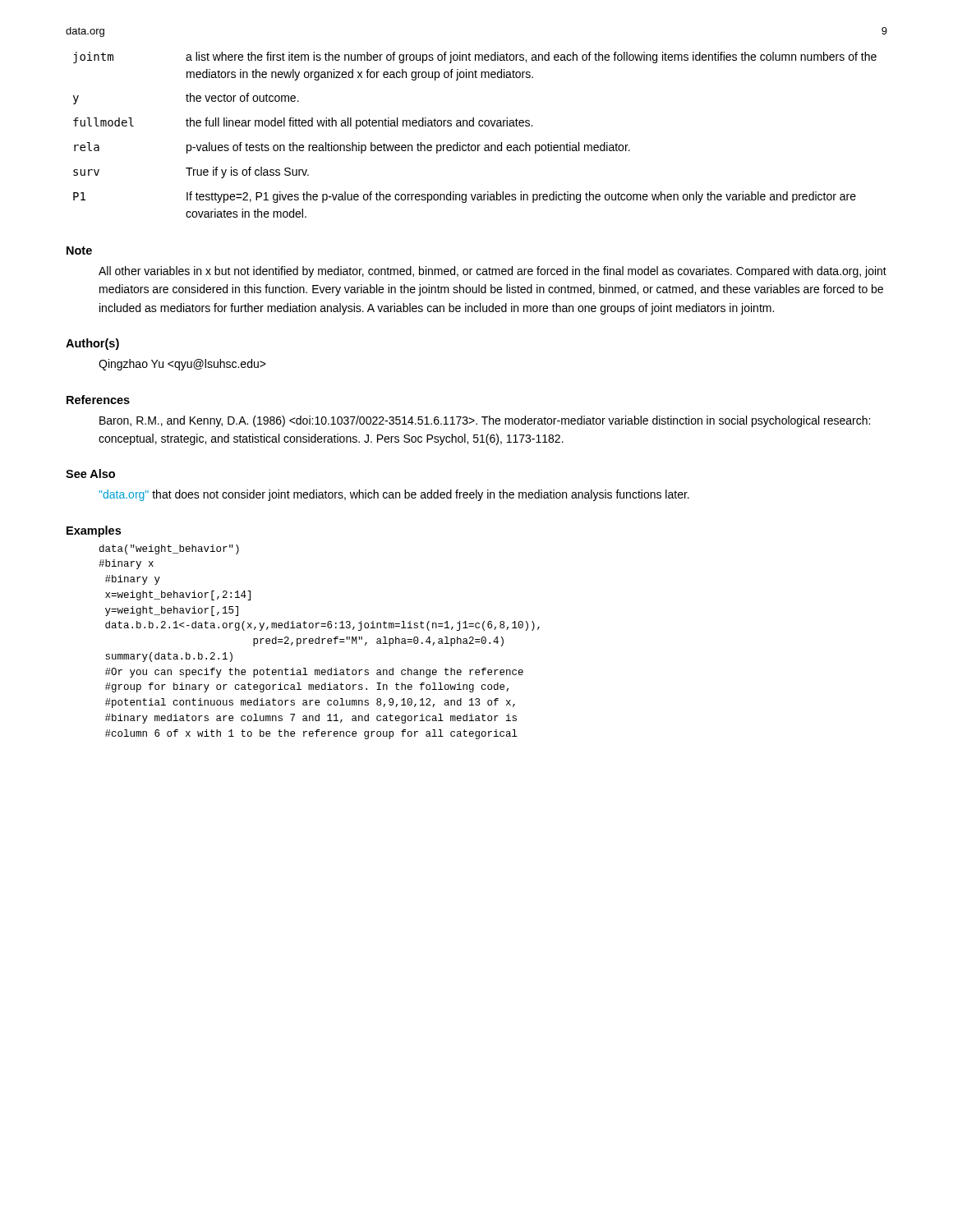The height and width of the screenshot is (1232, 953).
Task: Locate the text "y the vector of outcome."
Action: coord(186,99)
